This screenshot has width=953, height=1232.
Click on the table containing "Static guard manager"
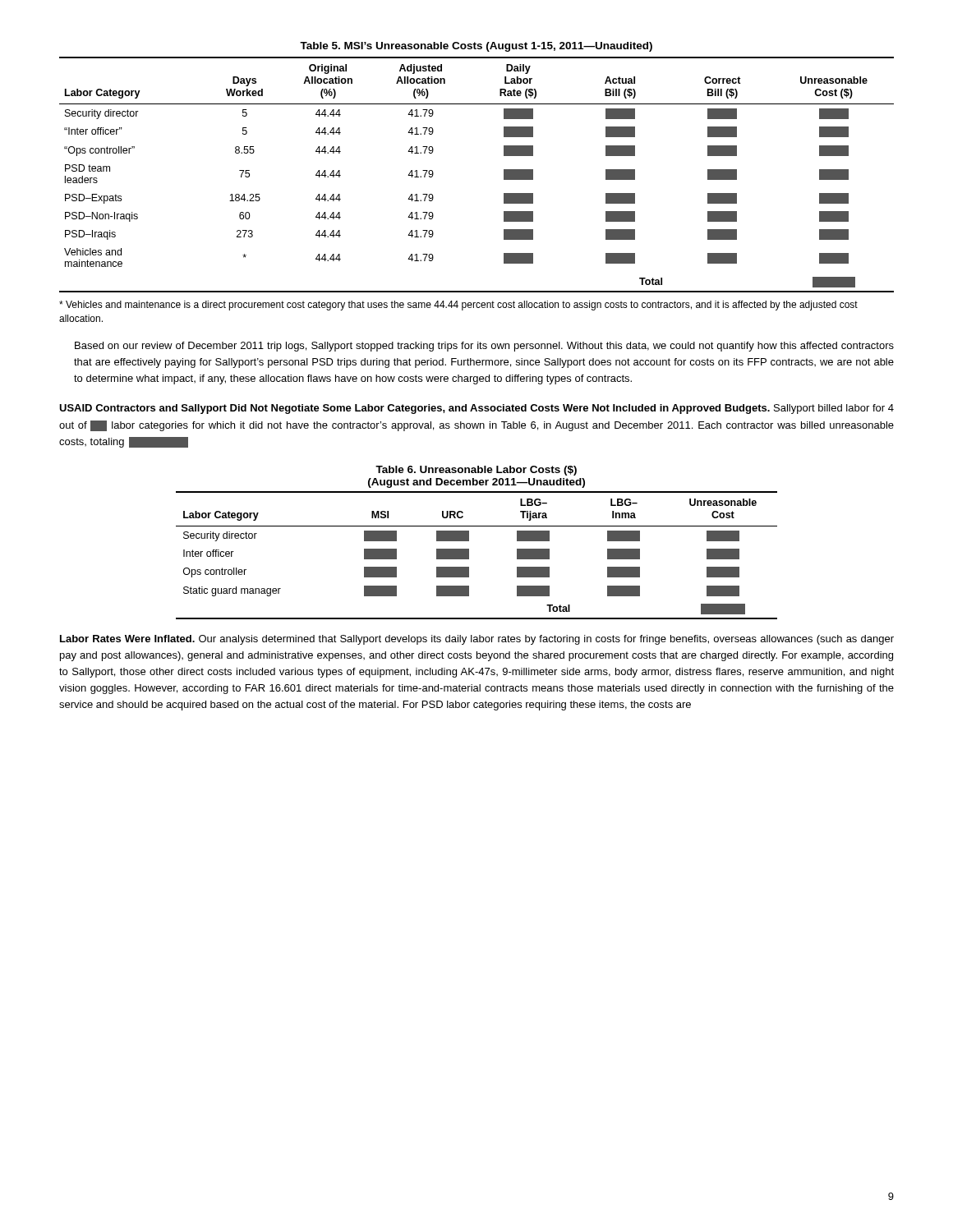pyautogui.click(x=476, y=555)
